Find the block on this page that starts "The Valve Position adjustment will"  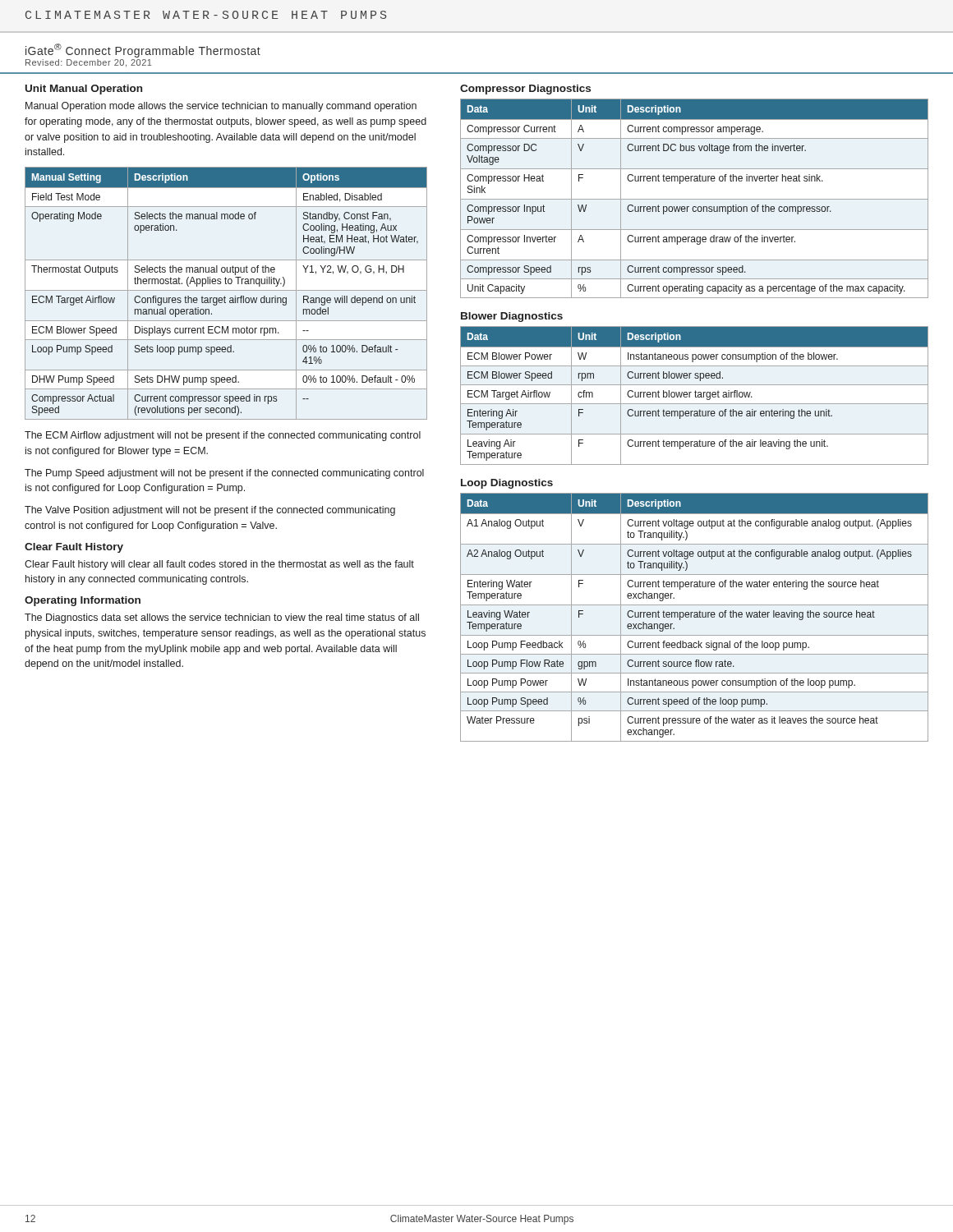point(210,518)
